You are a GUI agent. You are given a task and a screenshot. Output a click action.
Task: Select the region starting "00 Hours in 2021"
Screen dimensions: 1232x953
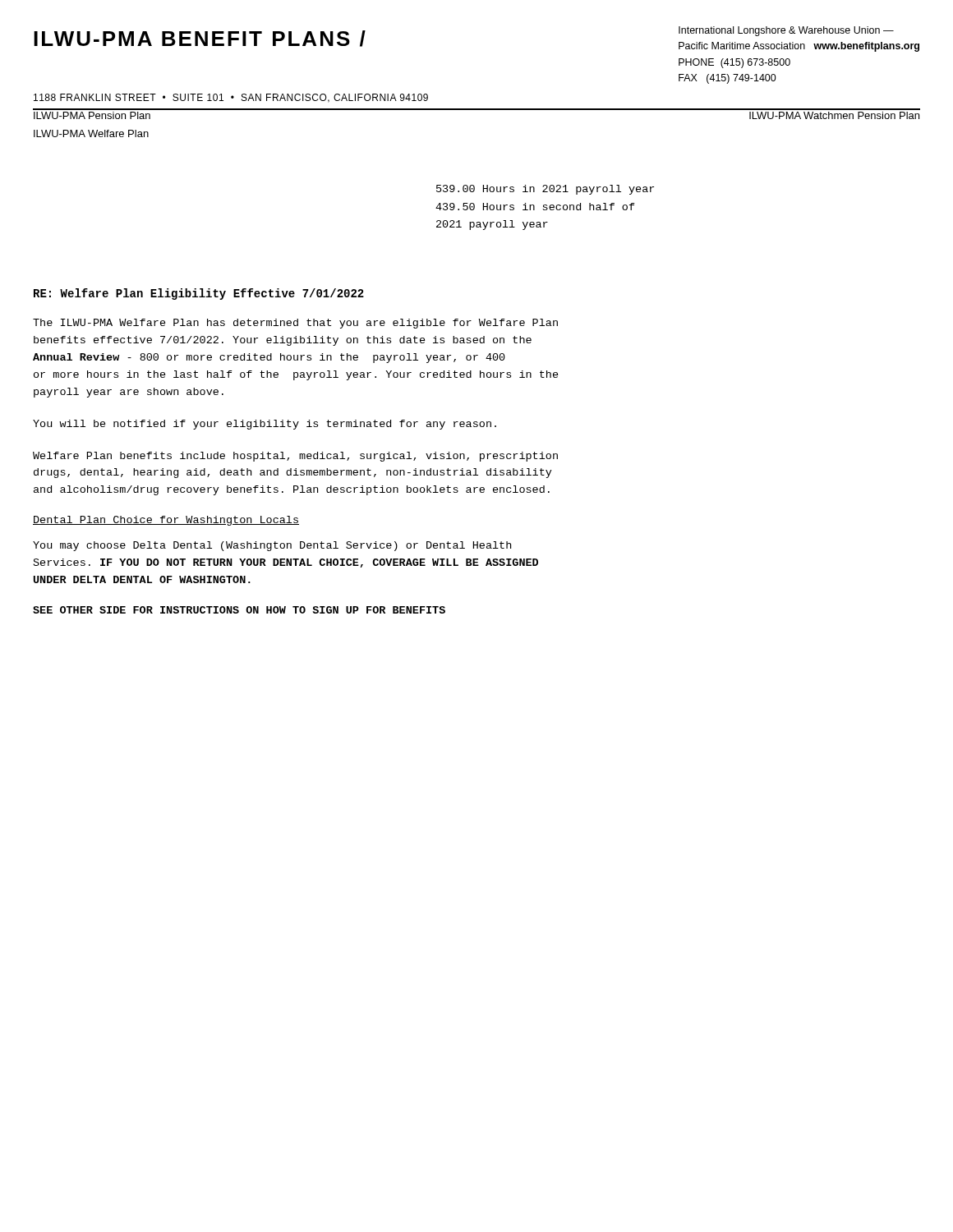coord(545,207)
